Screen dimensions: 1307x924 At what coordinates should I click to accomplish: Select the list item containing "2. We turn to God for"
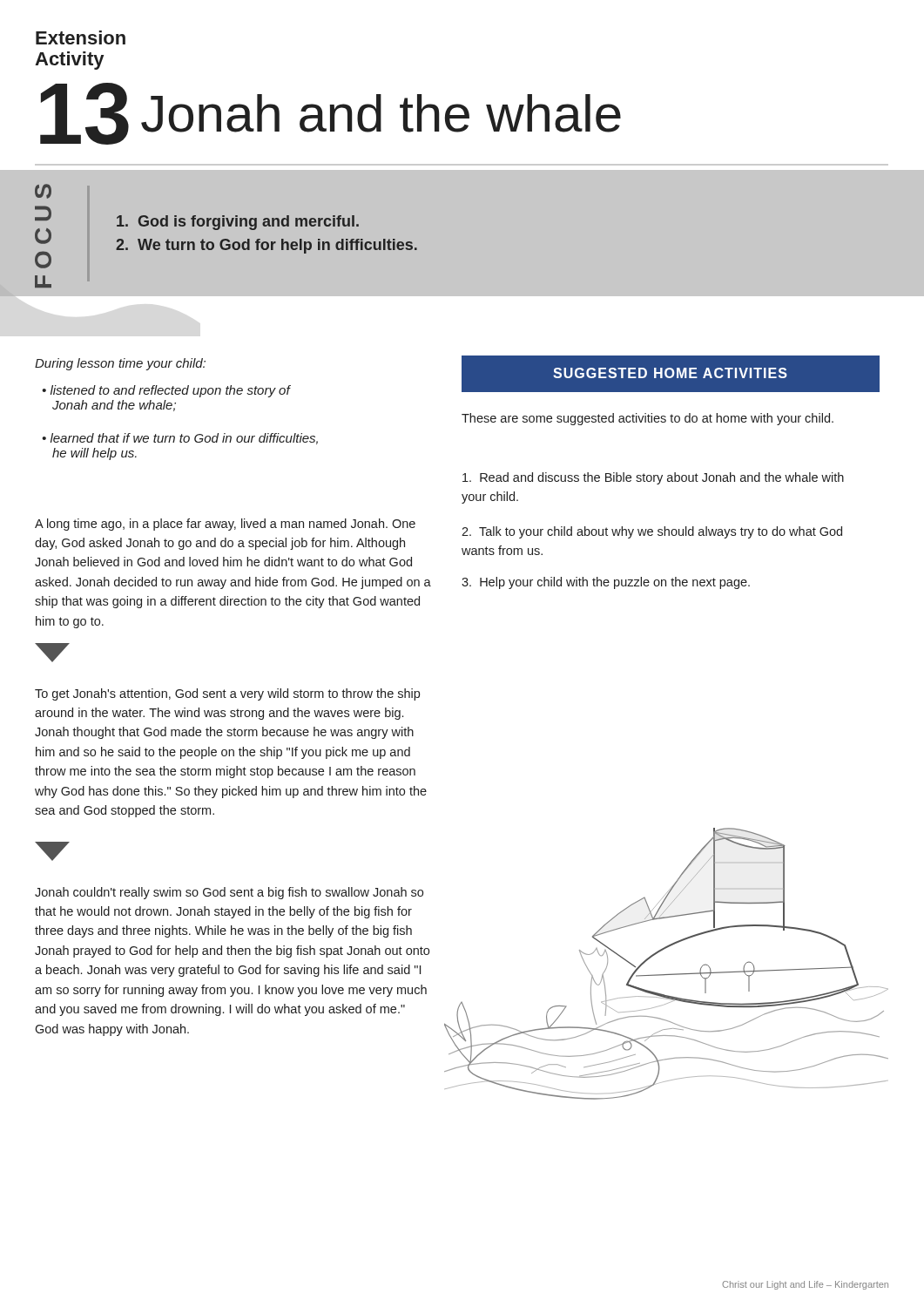tap(267, 244)
